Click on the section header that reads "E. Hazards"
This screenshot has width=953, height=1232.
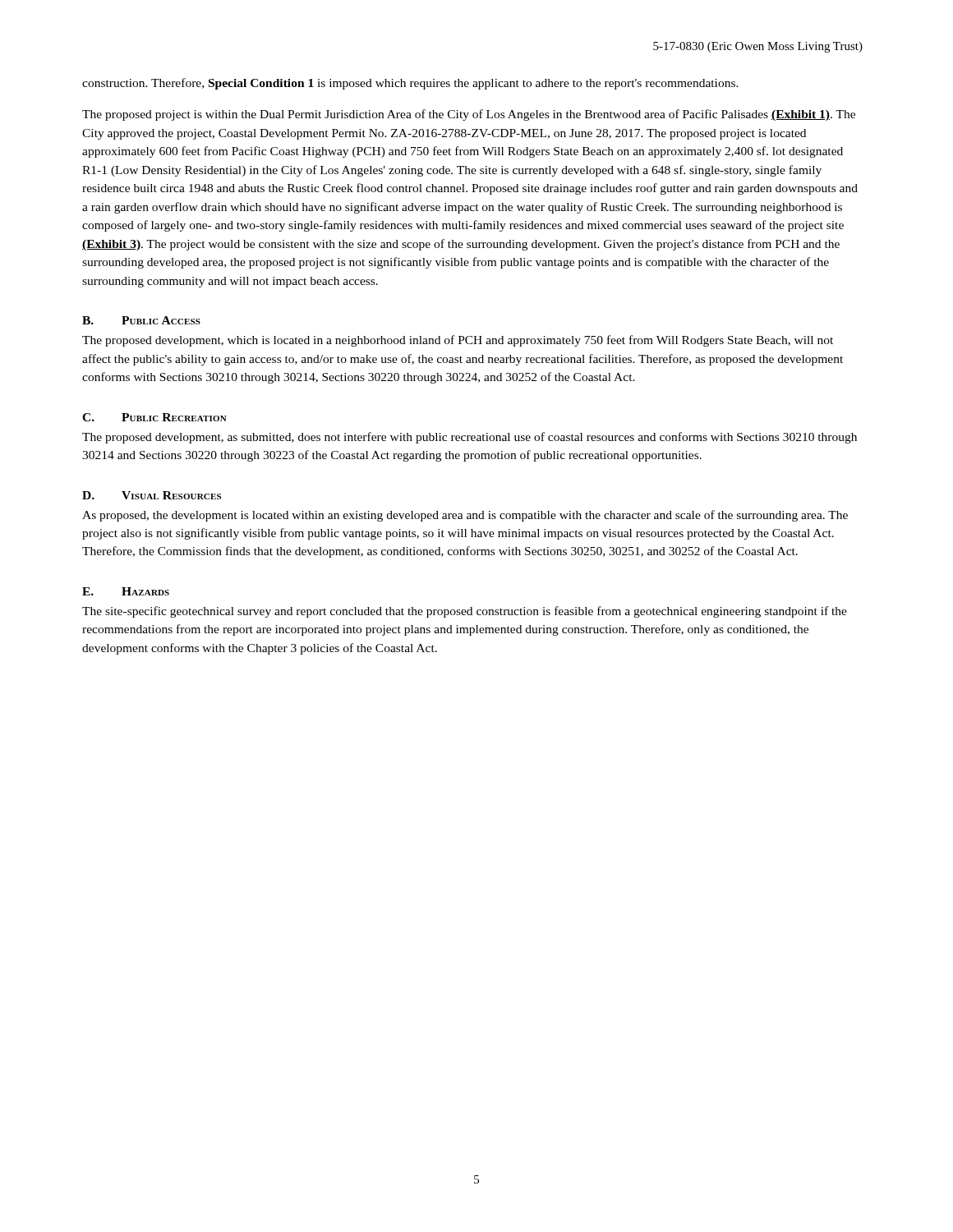(x=126, y=591)
